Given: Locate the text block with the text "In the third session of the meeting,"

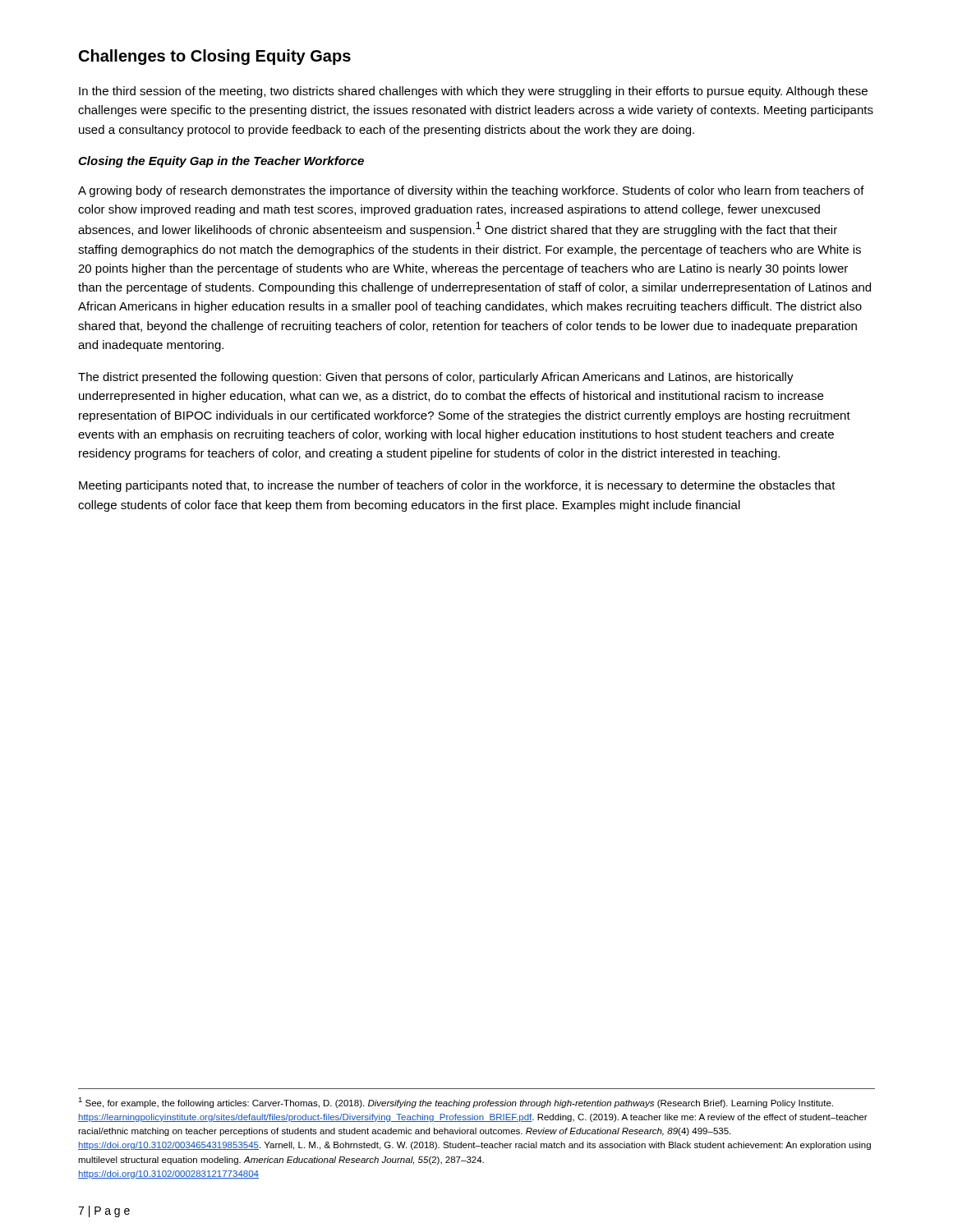Looking at the screenshot, I should coord(476,110).
